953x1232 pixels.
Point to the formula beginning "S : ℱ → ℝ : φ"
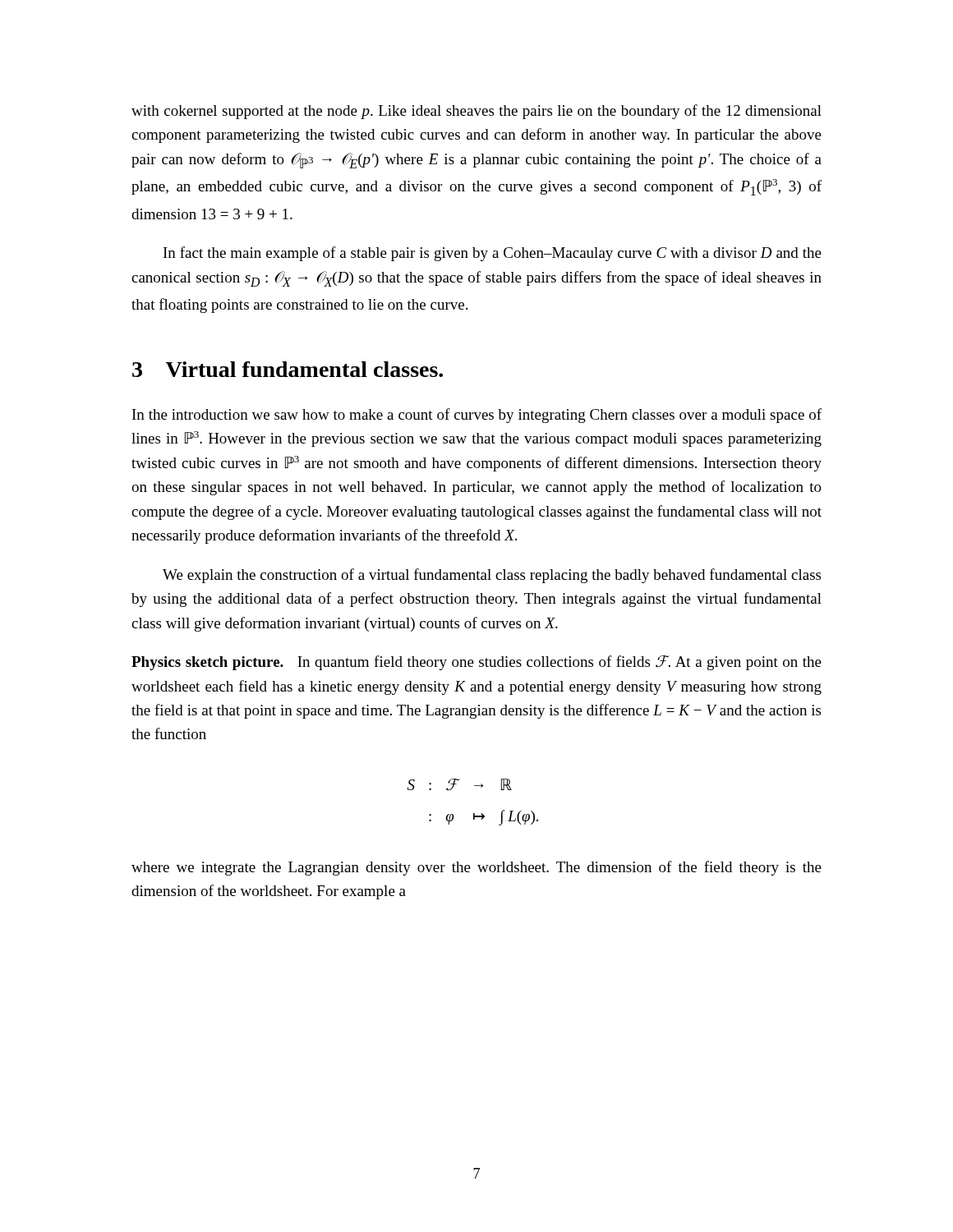pyautogui.click(x=411, y=785)
